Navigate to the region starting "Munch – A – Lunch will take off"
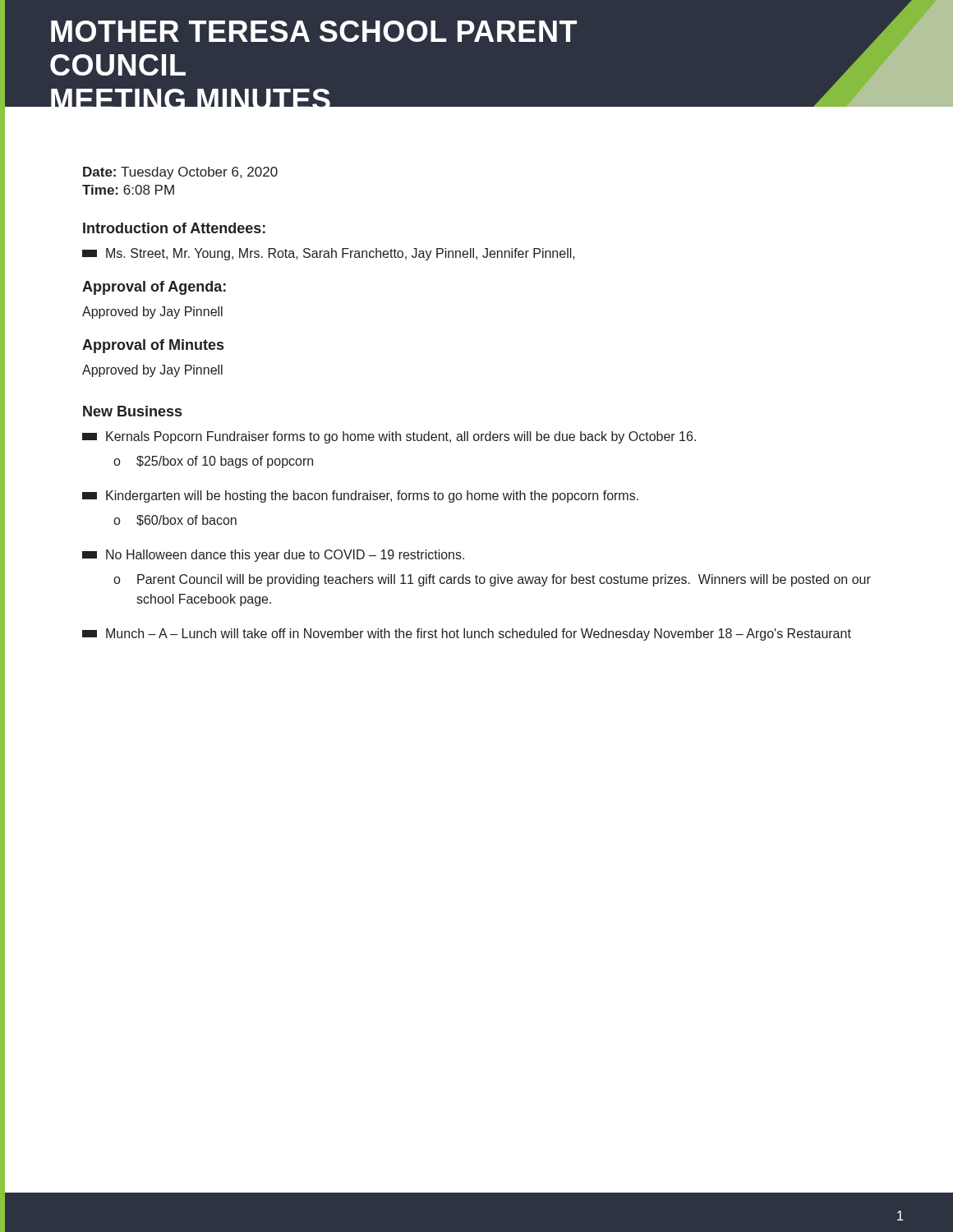Viewport: 953px width, 1232px height. click(476, 634)
